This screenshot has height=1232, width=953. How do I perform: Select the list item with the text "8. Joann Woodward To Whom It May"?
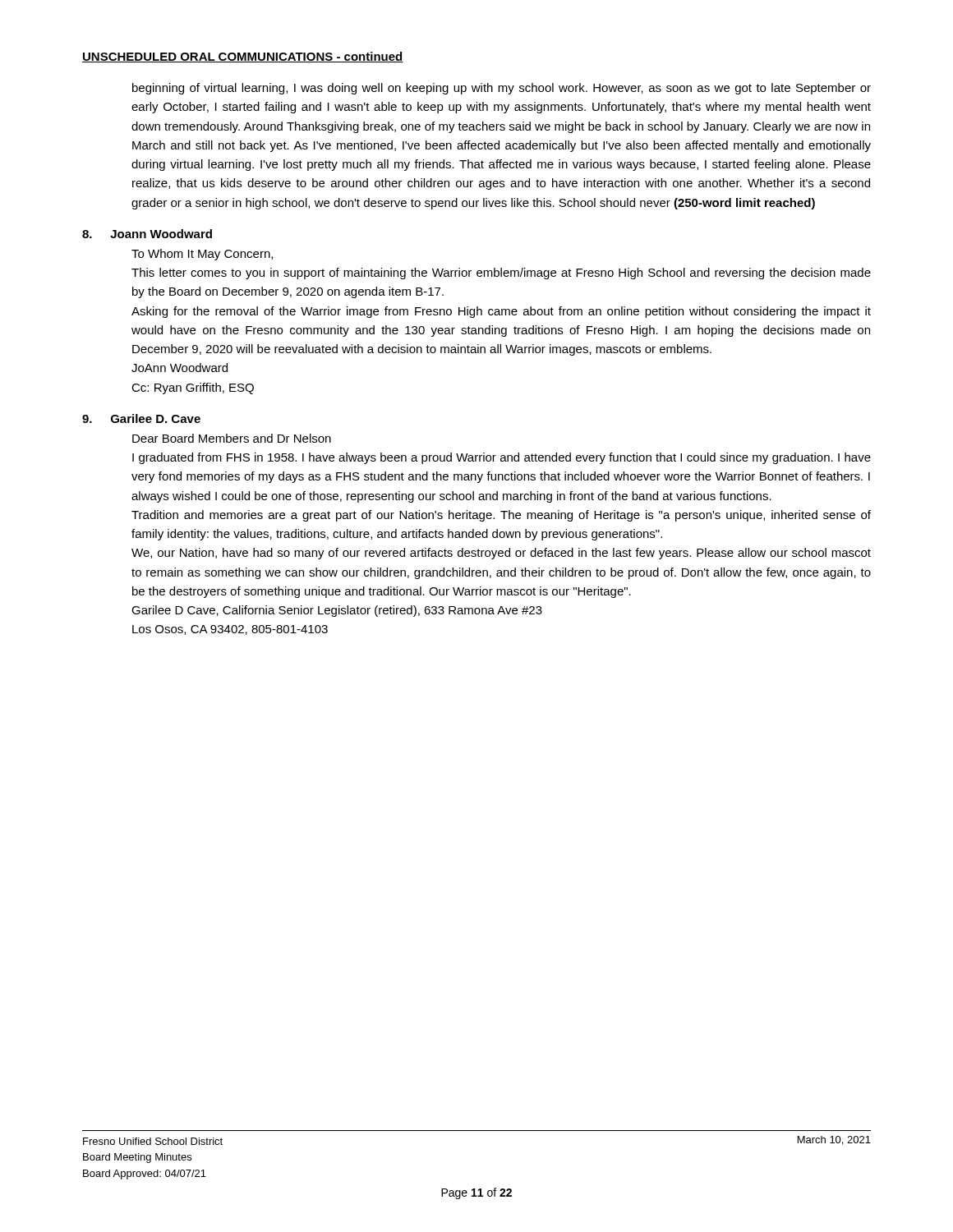pyautogui.click(x=476, y=311)
